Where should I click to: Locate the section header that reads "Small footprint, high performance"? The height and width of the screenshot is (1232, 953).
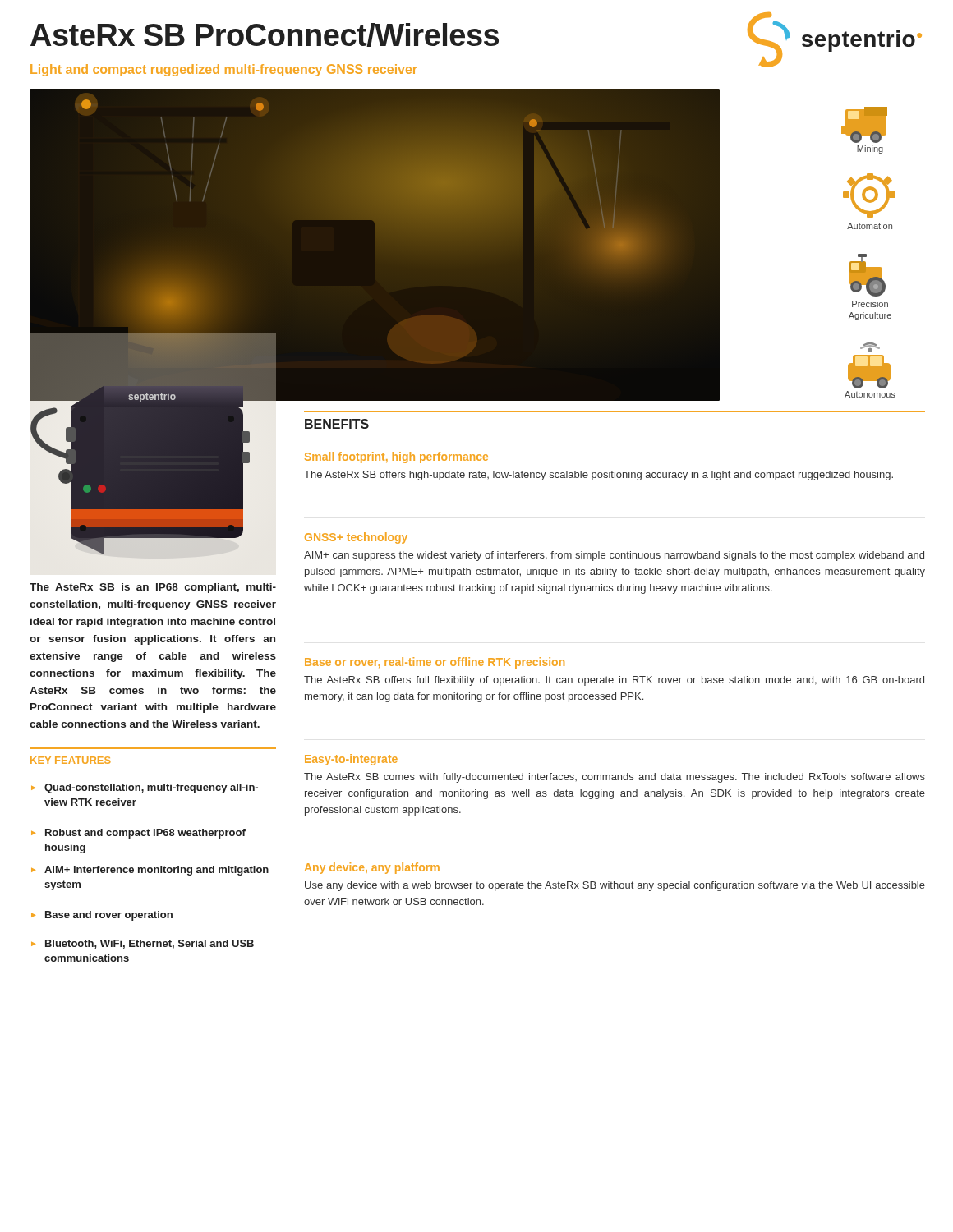pyautogui.click(x=396, y=457)
